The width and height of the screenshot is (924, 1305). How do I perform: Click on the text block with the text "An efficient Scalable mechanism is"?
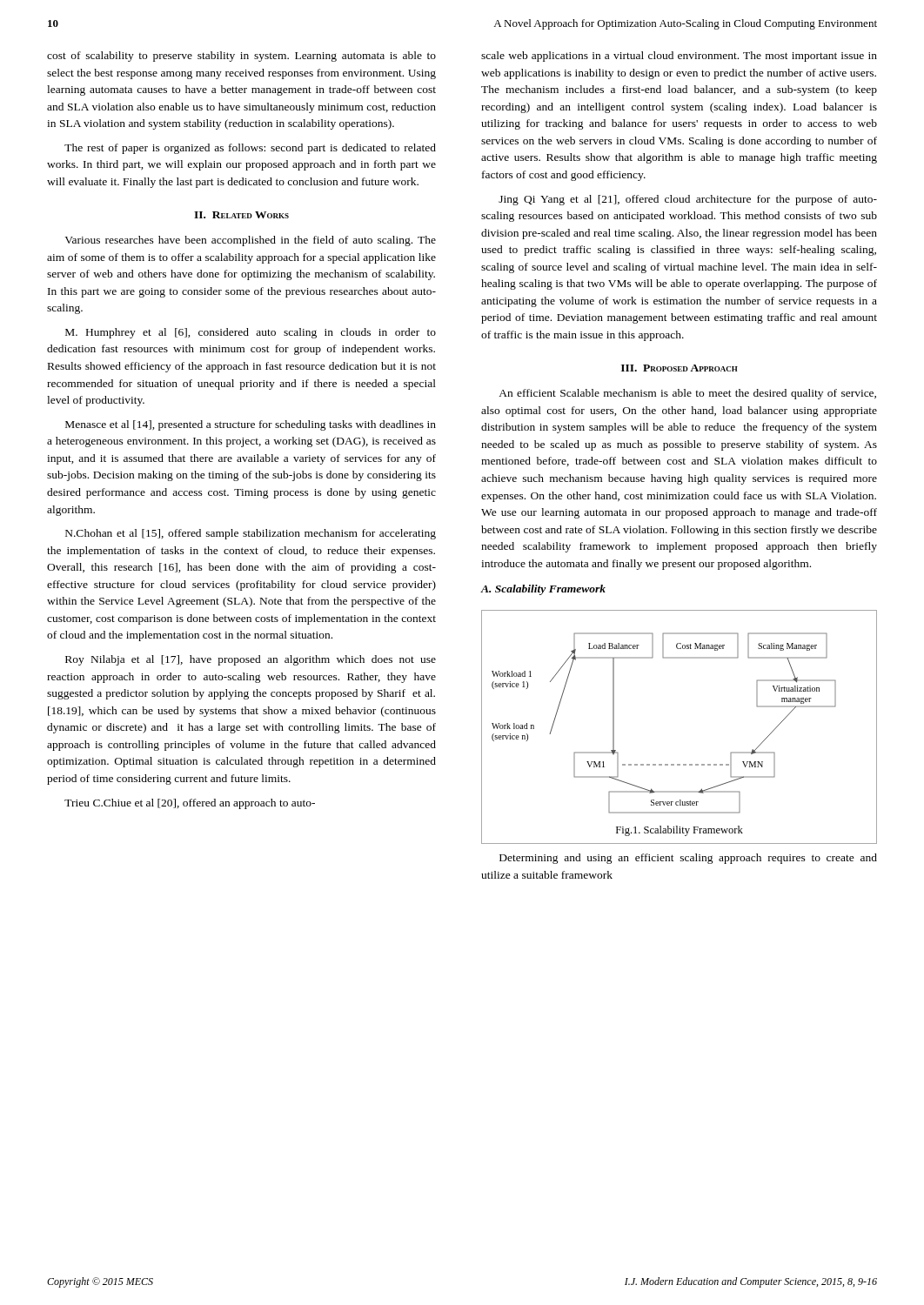pos(679,478)
